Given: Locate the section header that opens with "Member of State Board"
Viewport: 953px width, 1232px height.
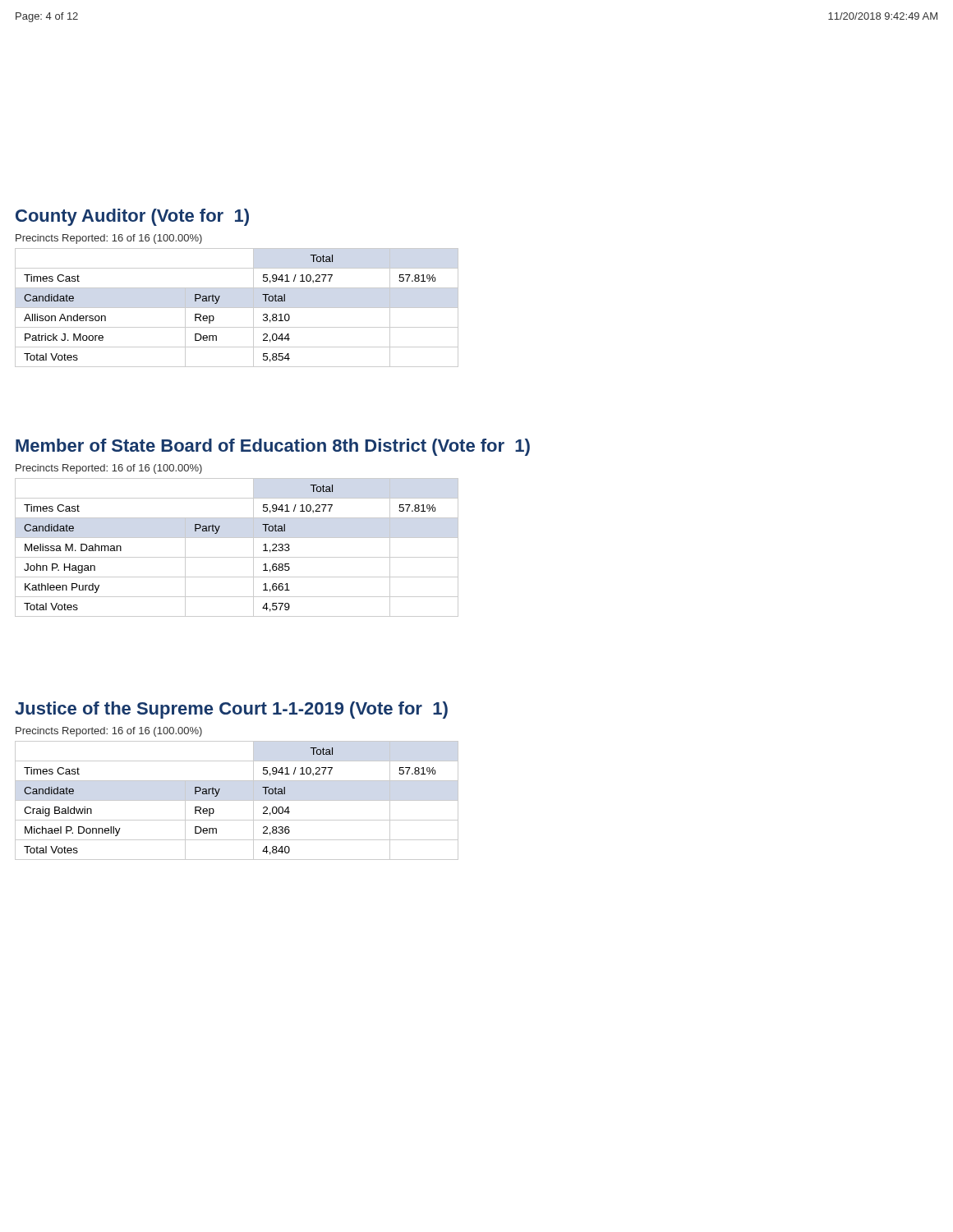Looking at the screenshot, I should point(273,446).
